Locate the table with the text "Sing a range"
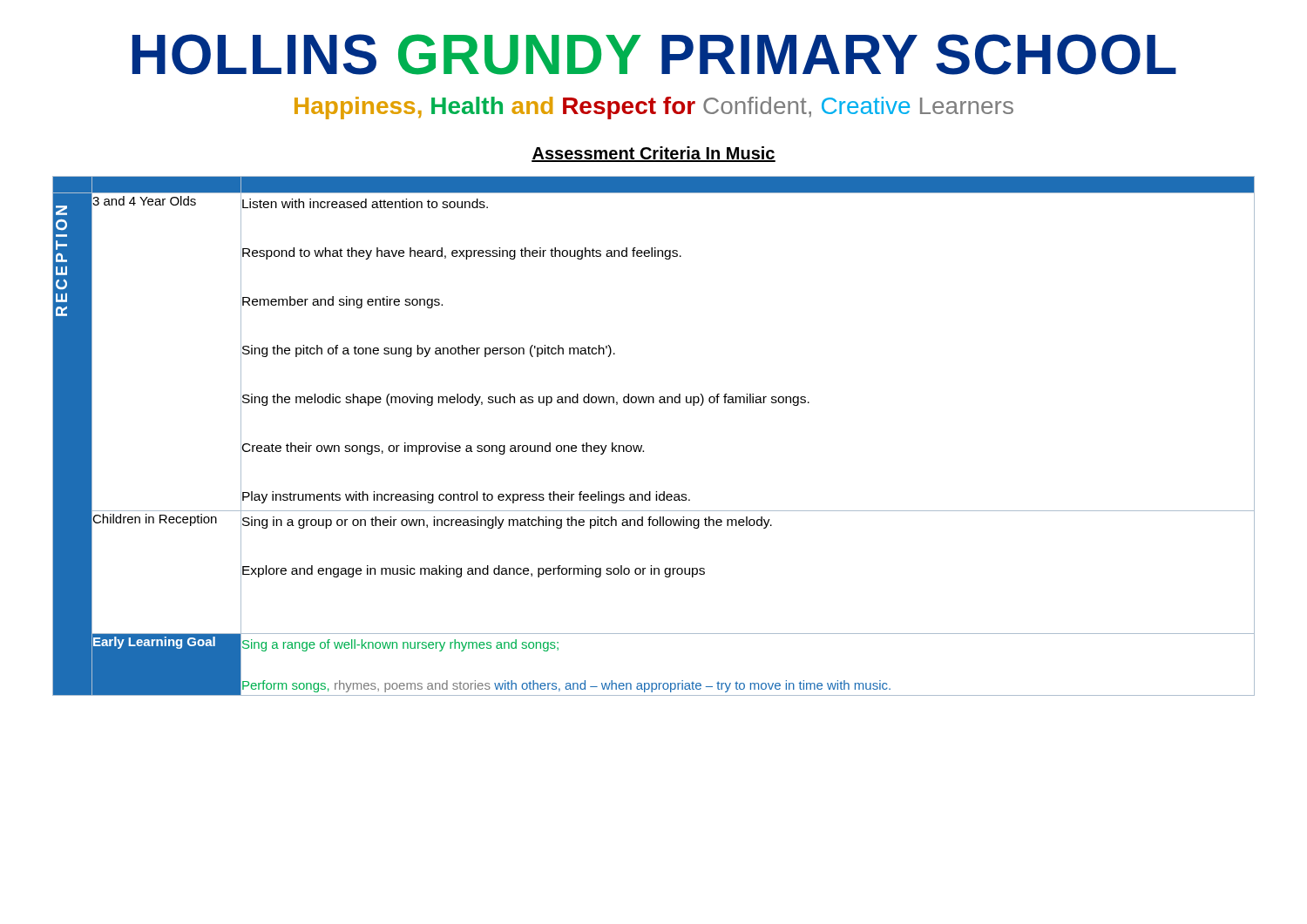Image resolution: width=1307 pixels, height=924 pixels. point(654,436)
